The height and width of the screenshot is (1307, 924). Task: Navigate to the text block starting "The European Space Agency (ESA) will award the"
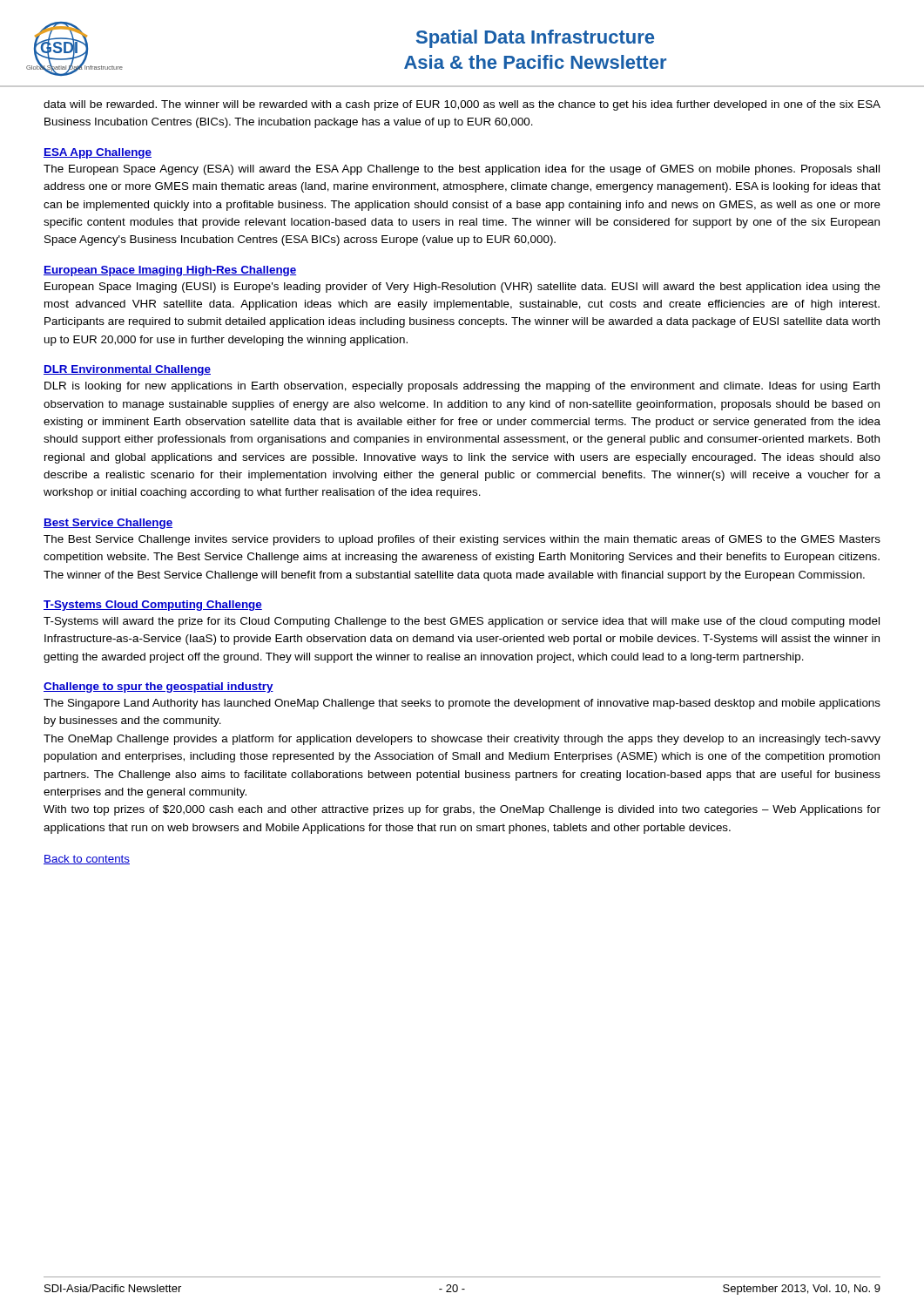tap(462, 204)
